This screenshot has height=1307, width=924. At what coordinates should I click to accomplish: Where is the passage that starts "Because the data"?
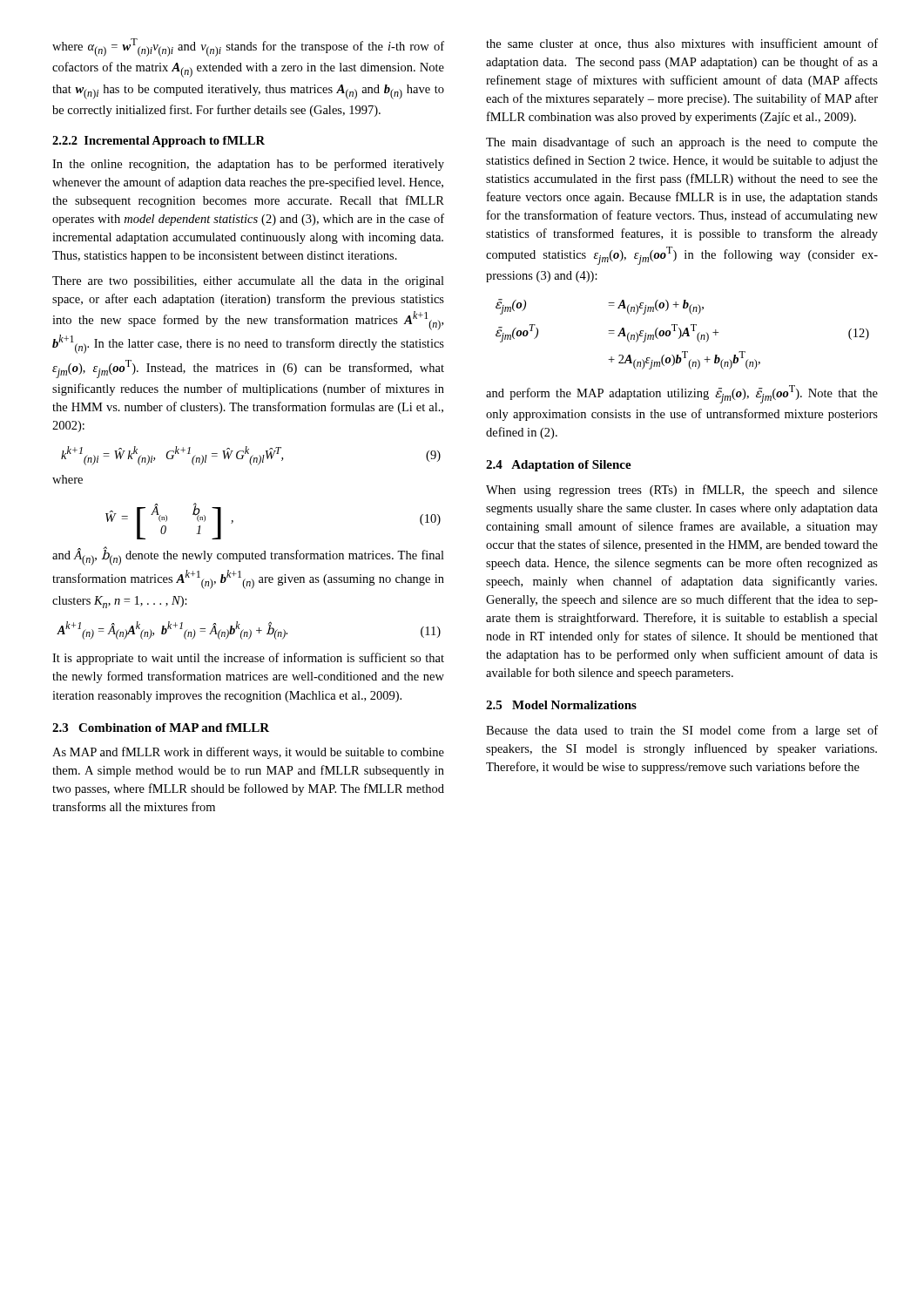click(682, 749)
